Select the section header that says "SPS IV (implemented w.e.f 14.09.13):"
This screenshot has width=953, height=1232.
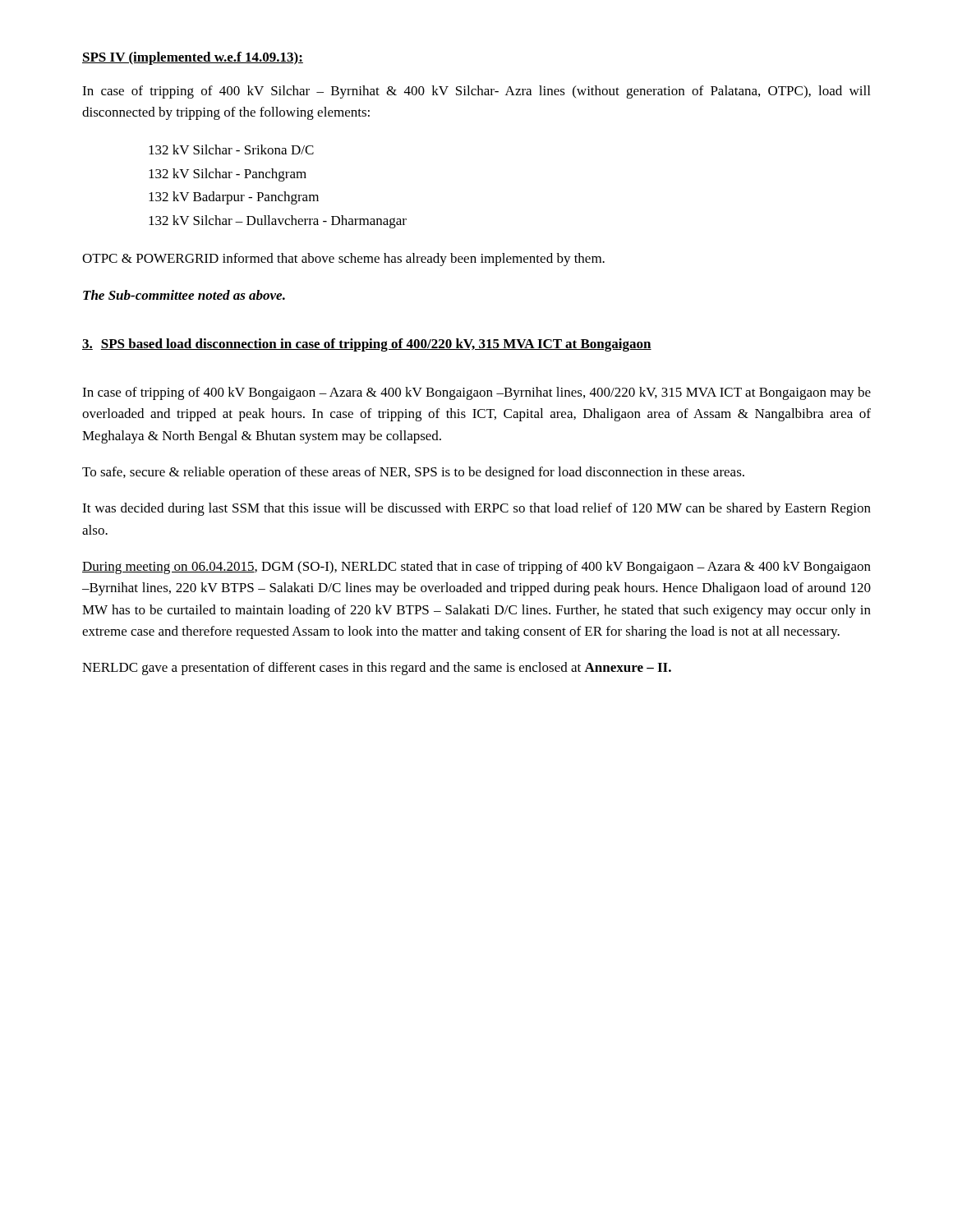[193, 57]
